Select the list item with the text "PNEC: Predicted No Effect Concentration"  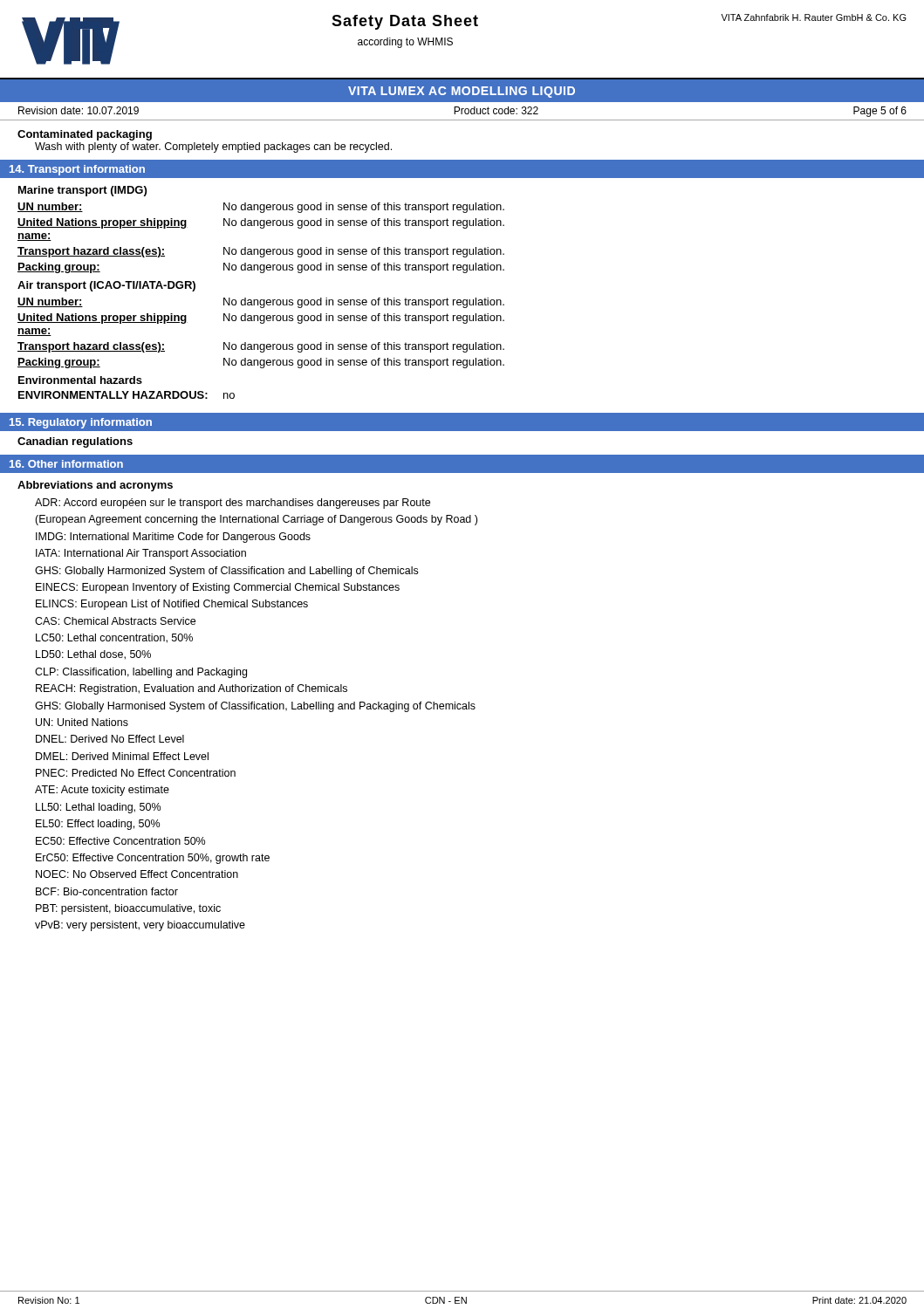click(x=135, y=773)
